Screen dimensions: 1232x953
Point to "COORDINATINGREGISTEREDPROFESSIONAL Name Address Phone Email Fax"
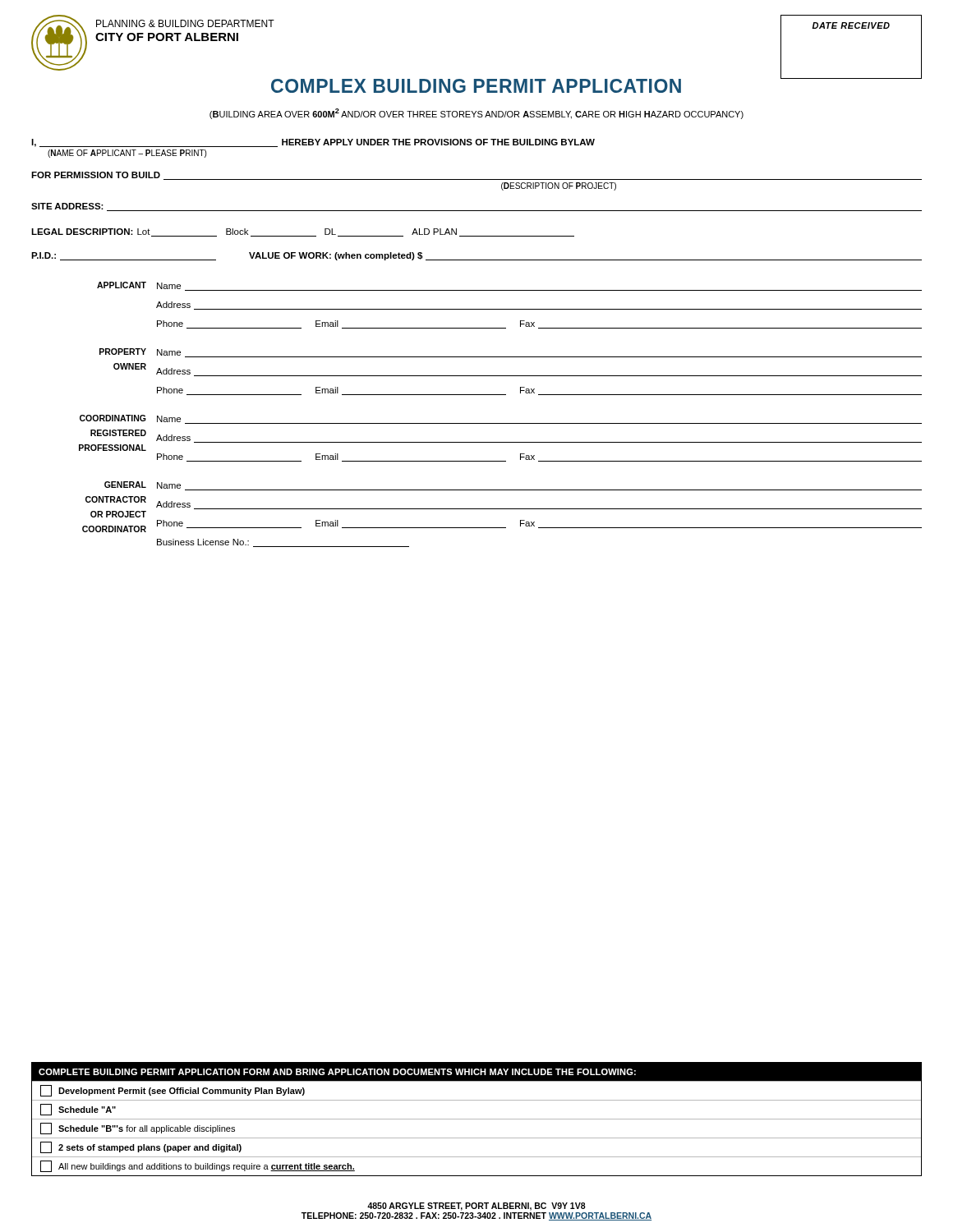[x=476, y=436]
